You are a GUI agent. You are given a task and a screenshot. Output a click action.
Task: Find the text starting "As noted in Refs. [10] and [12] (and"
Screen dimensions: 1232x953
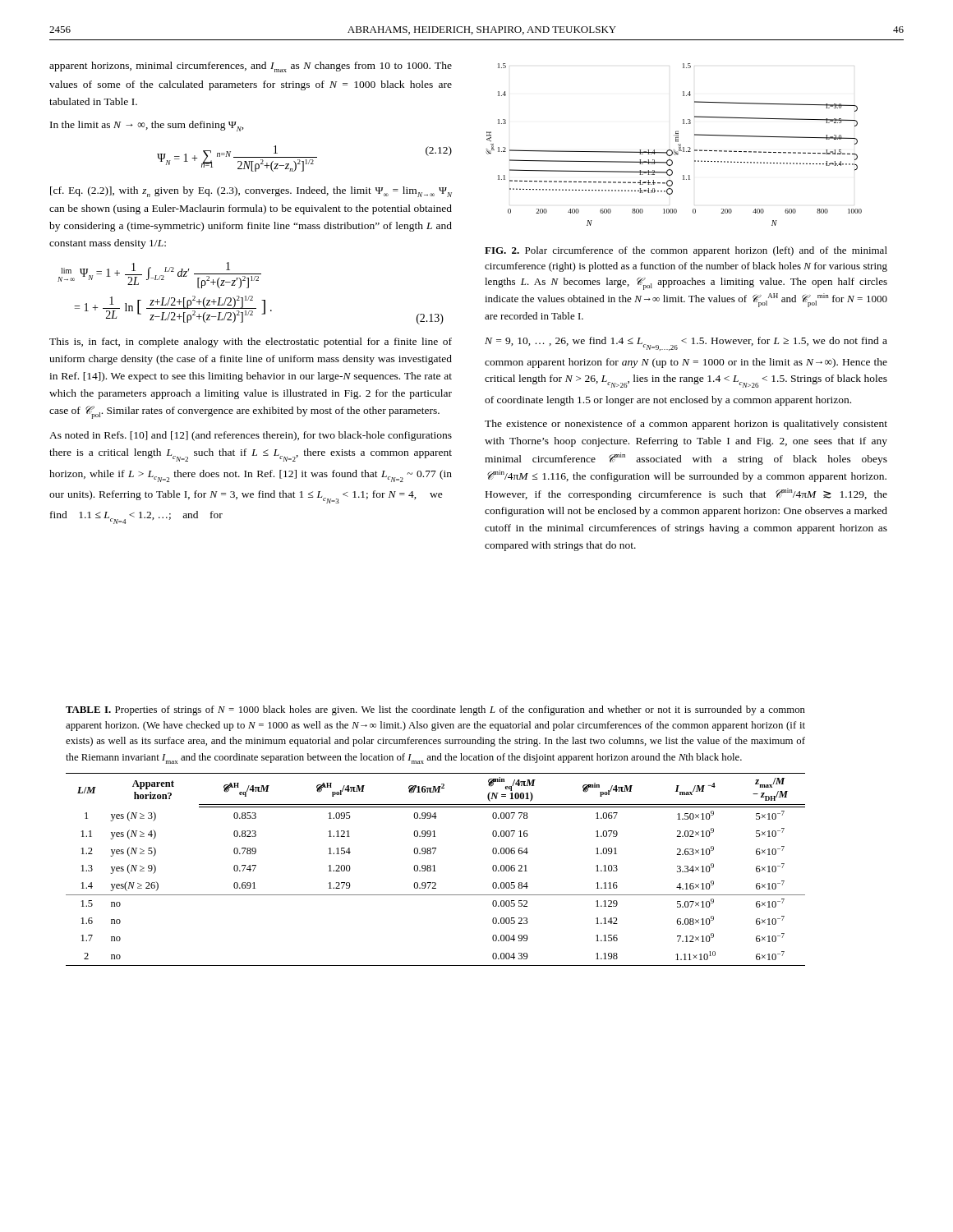coord(251,477)
